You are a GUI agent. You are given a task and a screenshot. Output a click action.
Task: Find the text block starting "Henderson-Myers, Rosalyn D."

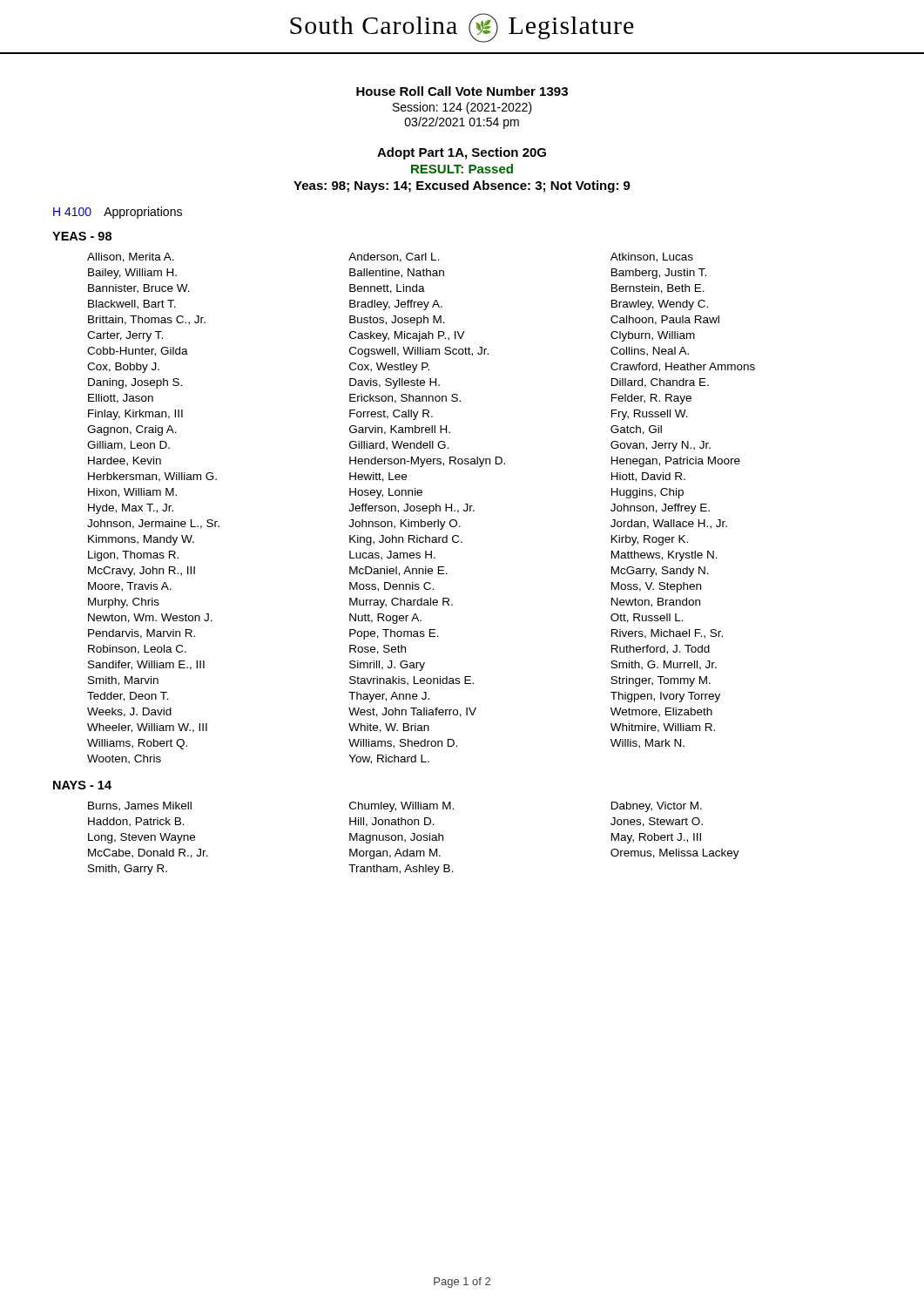tap(427, 460)
